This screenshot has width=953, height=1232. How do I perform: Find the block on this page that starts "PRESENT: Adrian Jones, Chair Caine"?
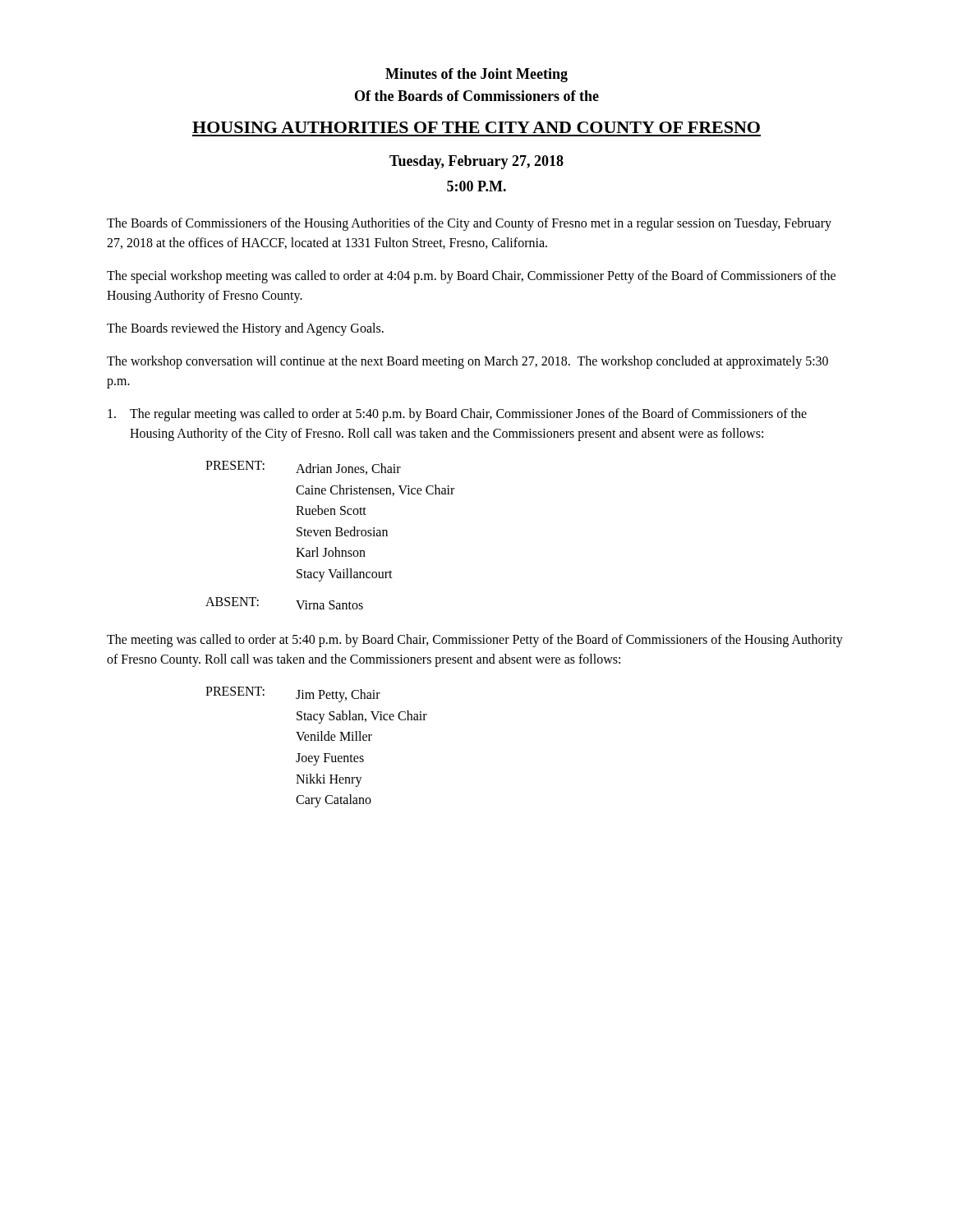coord(303,468)
